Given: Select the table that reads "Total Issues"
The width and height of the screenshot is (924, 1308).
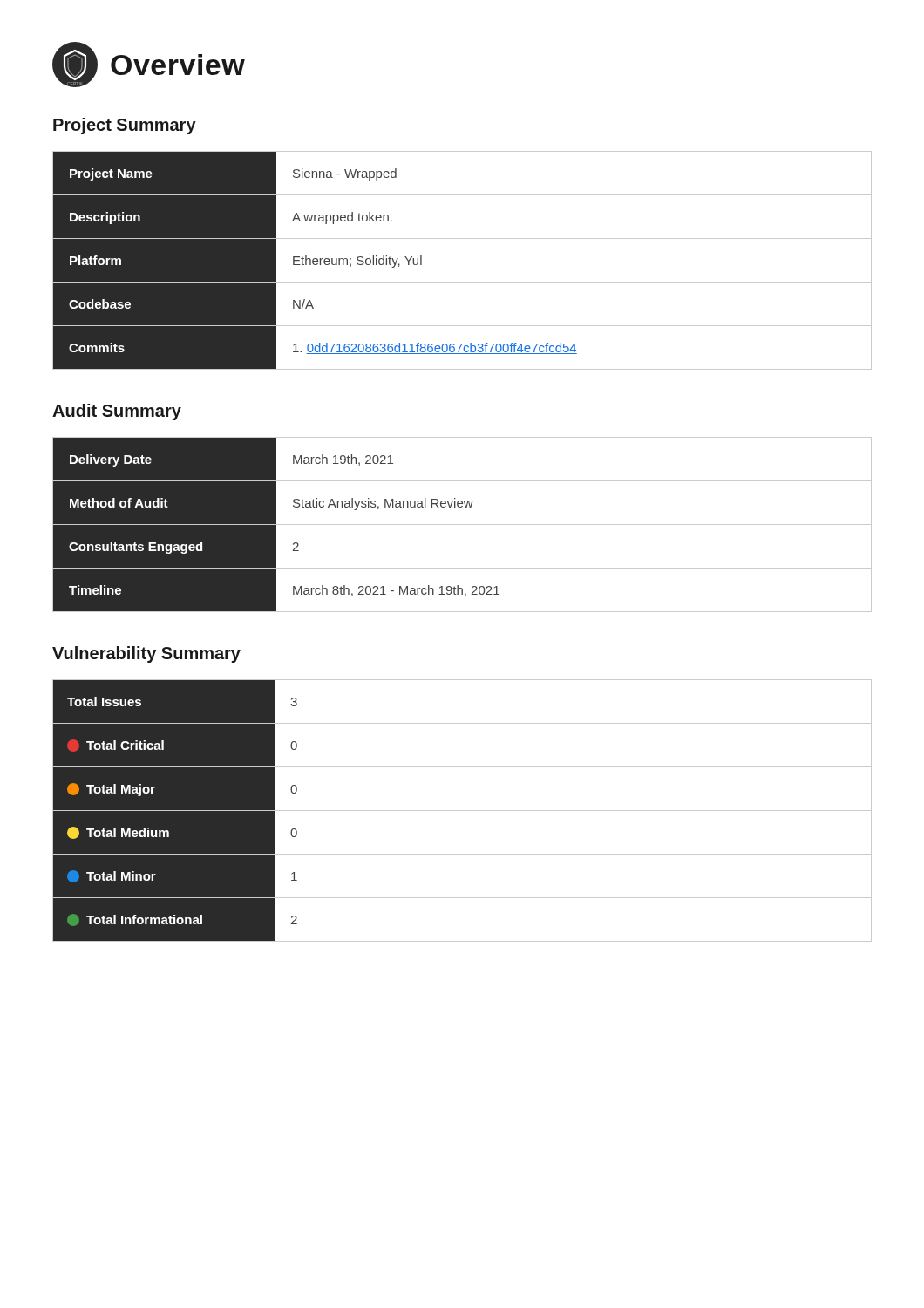Looking at the screenshot, I should [462, 811].
